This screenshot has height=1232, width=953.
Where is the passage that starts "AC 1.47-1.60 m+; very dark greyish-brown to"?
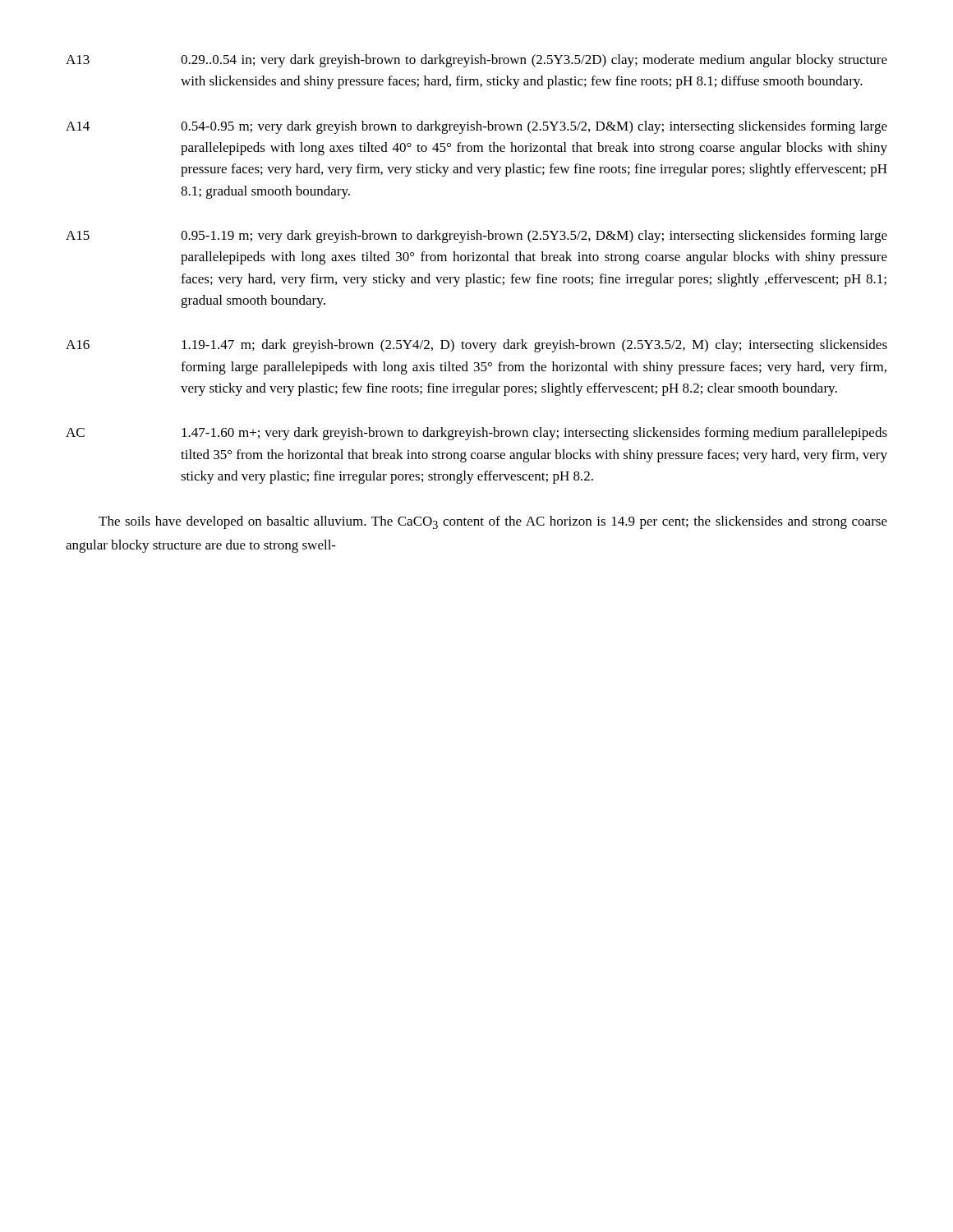pos(476,455)
